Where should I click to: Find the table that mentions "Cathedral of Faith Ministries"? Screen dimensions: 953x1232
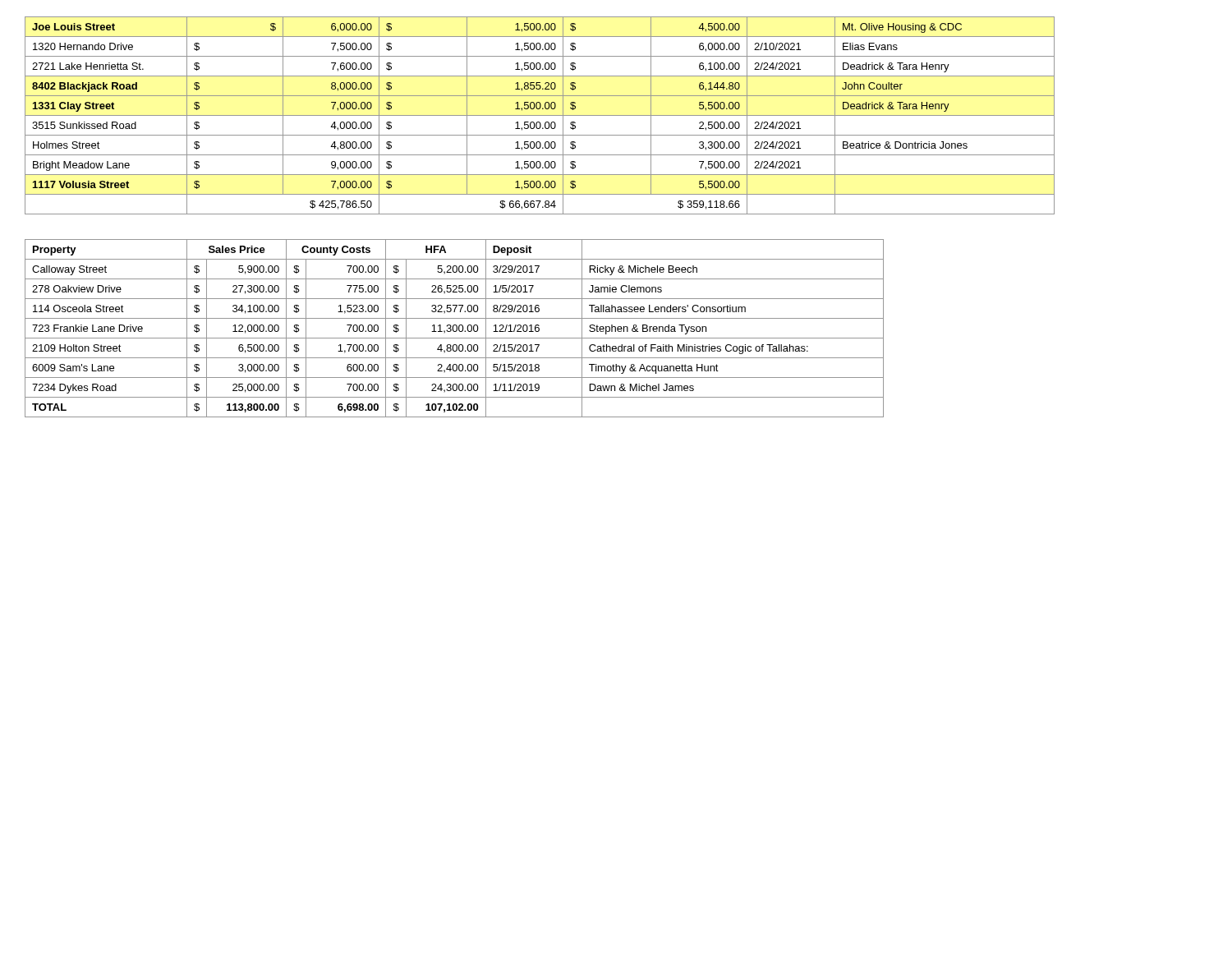coord(616,328)
